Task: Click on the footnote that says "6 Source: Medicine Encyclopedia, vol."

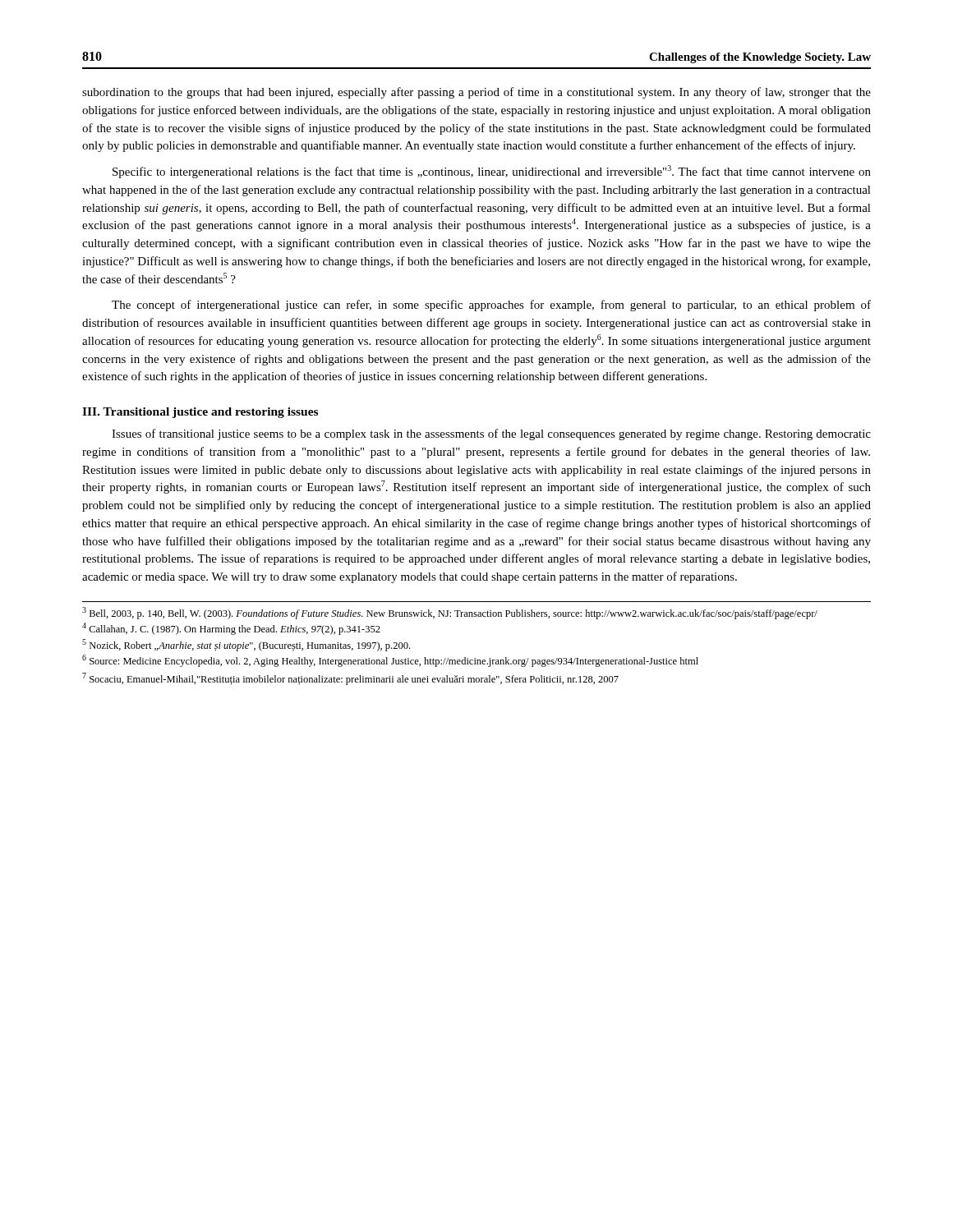Action: (390, 661)
